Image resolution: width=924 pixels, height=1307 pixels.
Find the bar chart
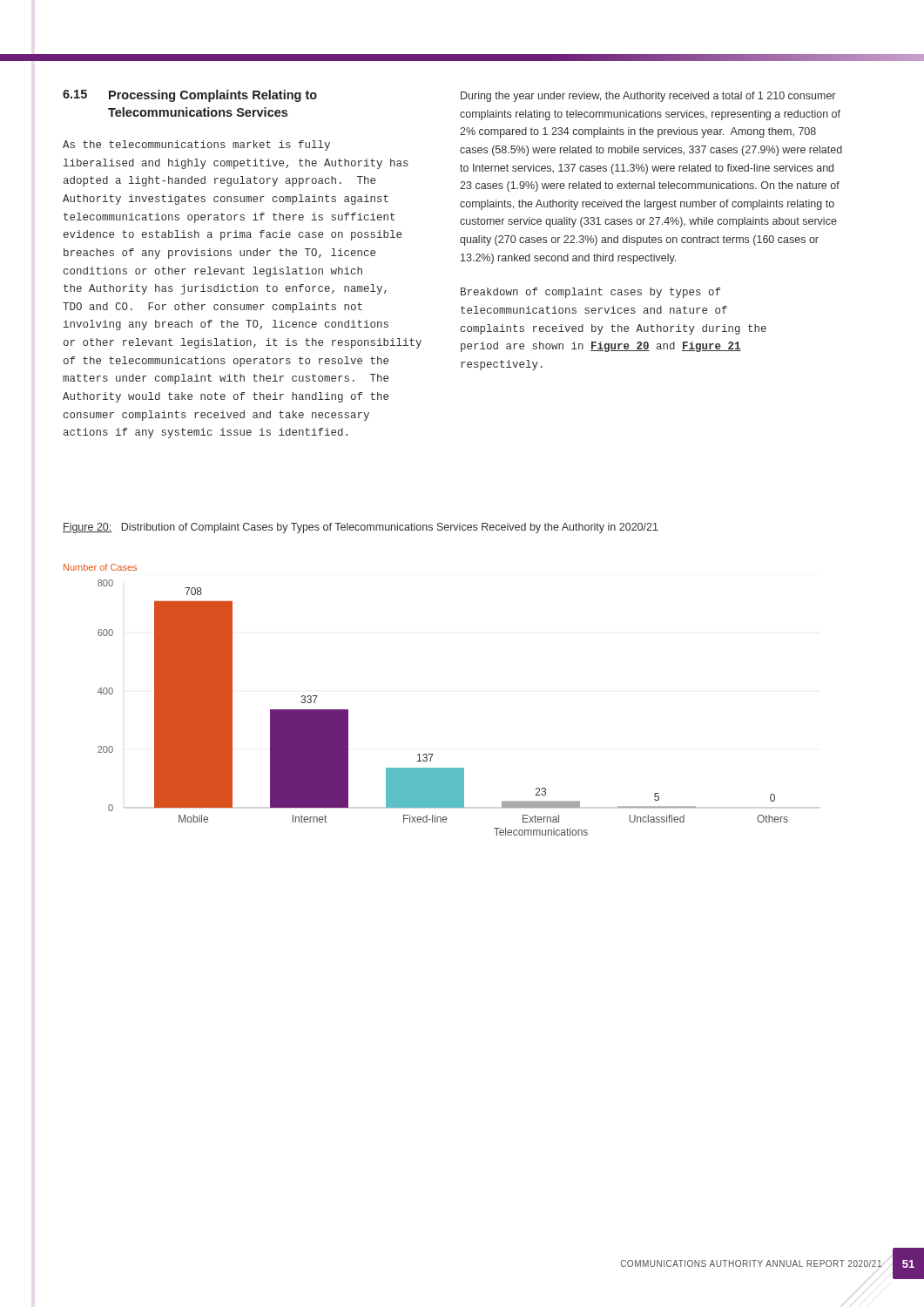tap(463, 723)
